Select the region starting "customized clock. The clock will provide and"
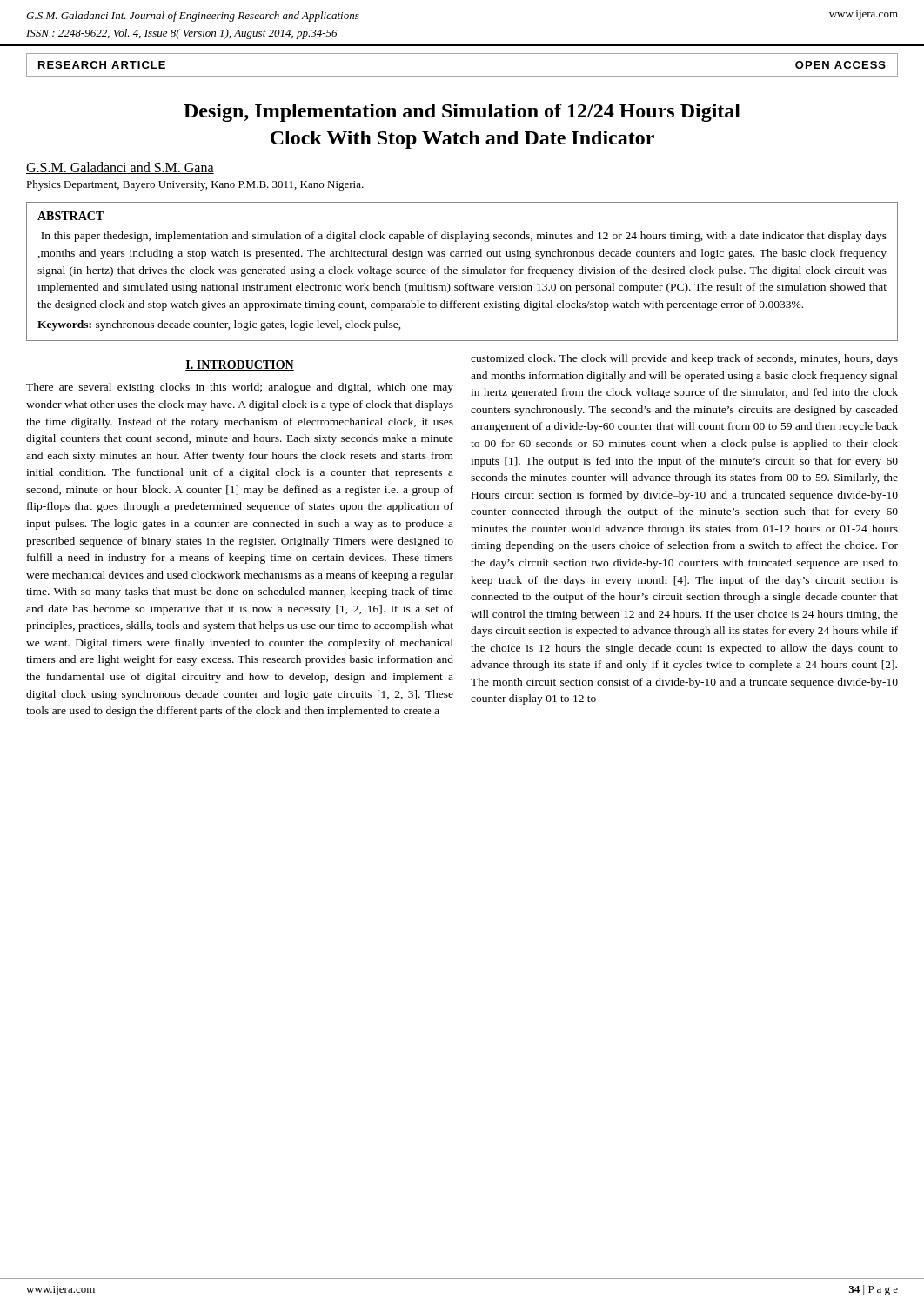Image resolution: width=924 pixels, height=1305 pixels. click(684, 529)
